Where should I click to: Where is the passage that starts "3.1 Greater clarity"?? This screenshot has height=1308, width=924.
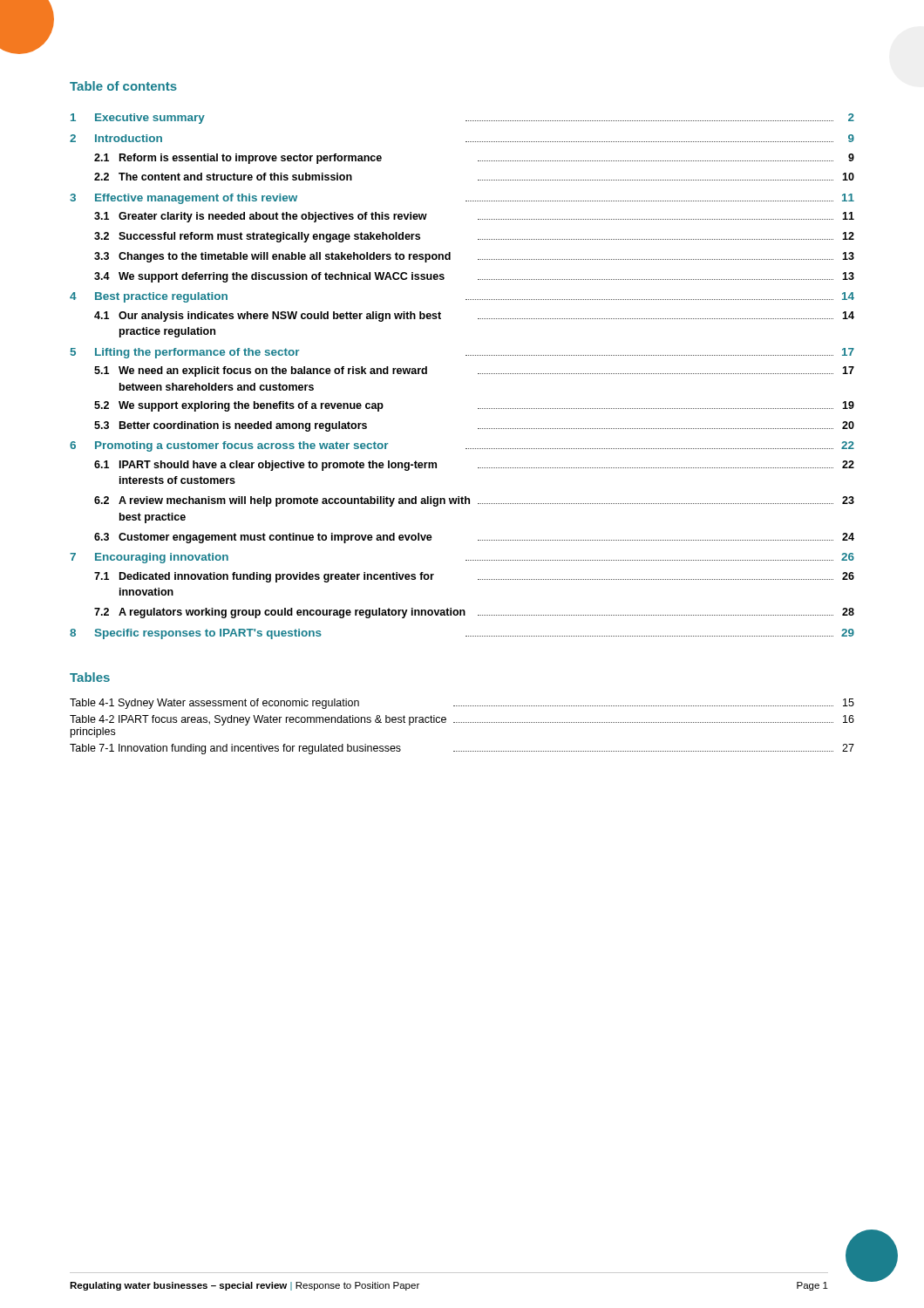tap(474, 217)
